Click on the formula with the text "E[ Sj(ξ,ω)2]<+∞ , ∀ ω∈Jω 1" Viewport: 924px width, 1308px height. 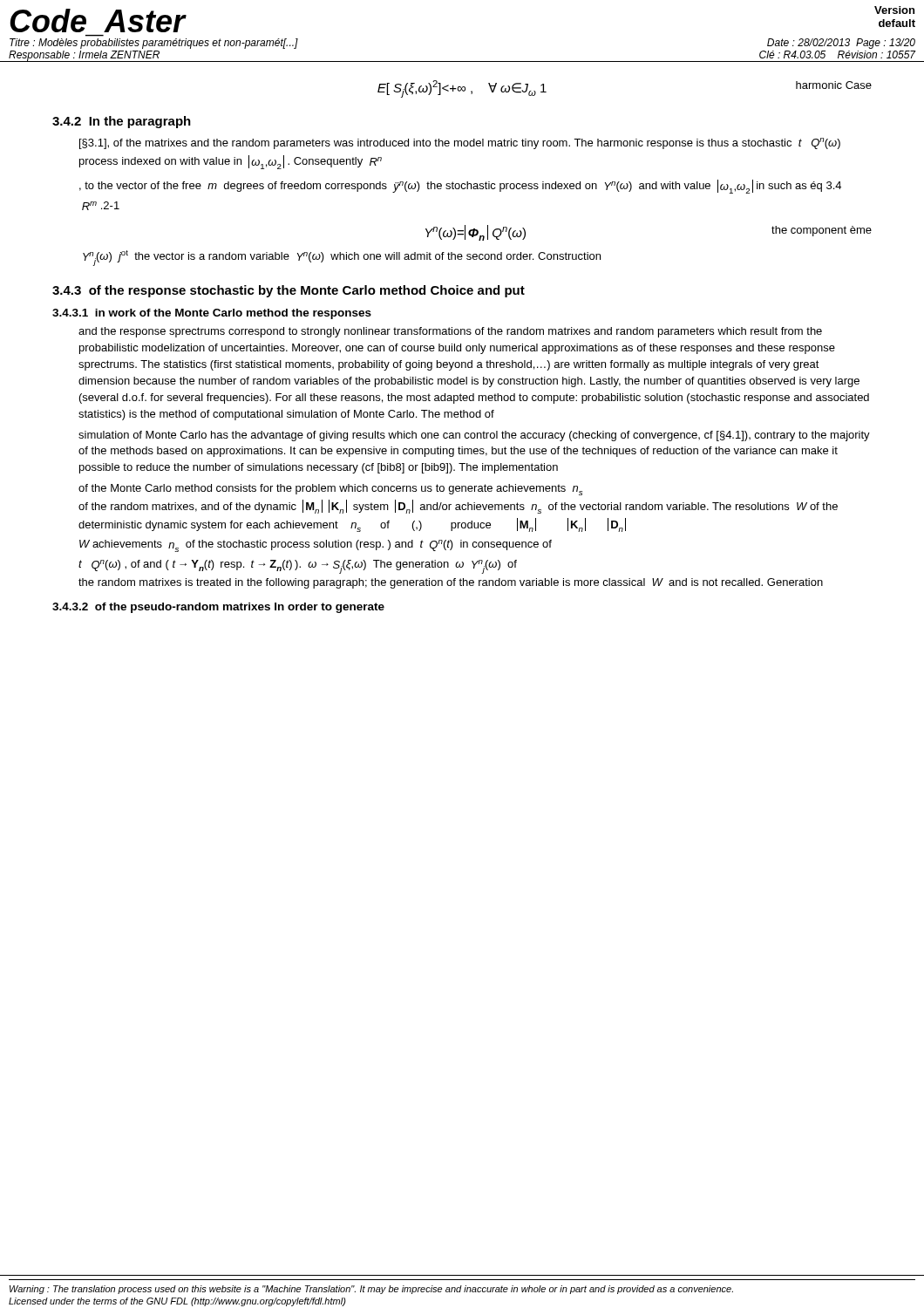pyautogui.click(x=462, y=88)
